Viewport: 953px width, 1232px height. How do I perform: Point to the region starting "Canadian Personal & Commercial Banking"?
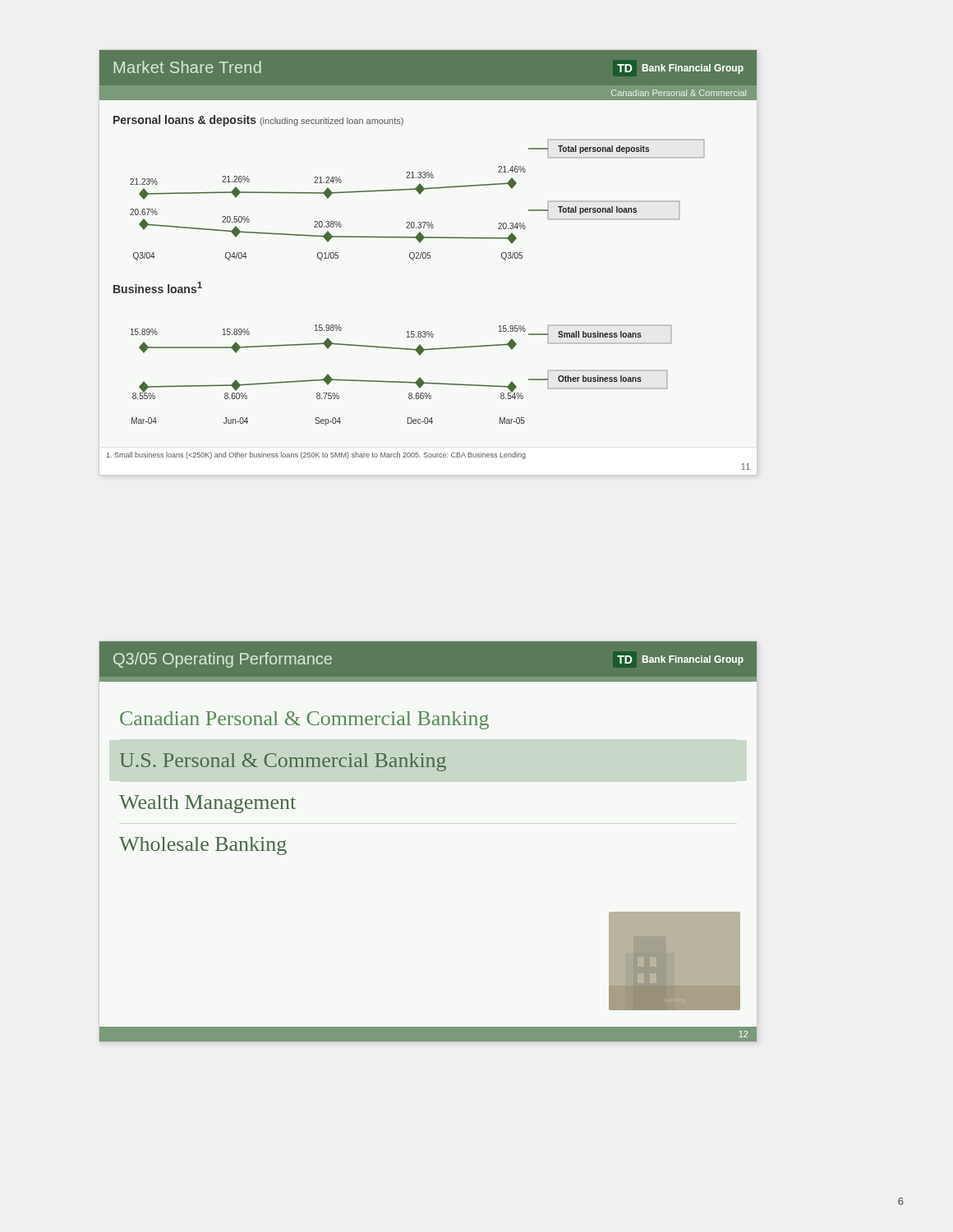[x=304, y=718]
